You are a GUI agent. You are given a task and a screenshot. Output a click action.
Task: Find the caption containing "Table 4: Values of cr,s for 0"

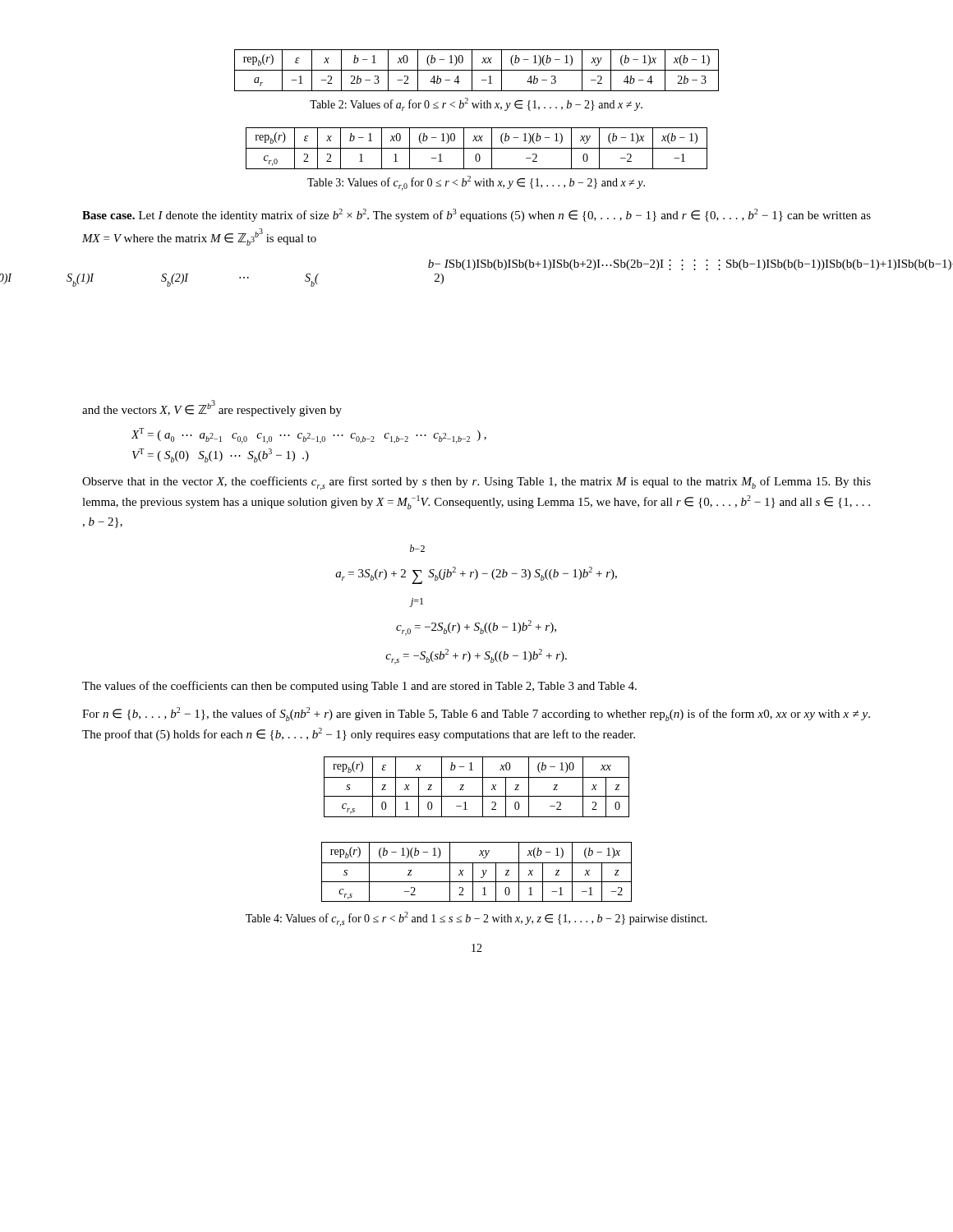click(476, 919)
